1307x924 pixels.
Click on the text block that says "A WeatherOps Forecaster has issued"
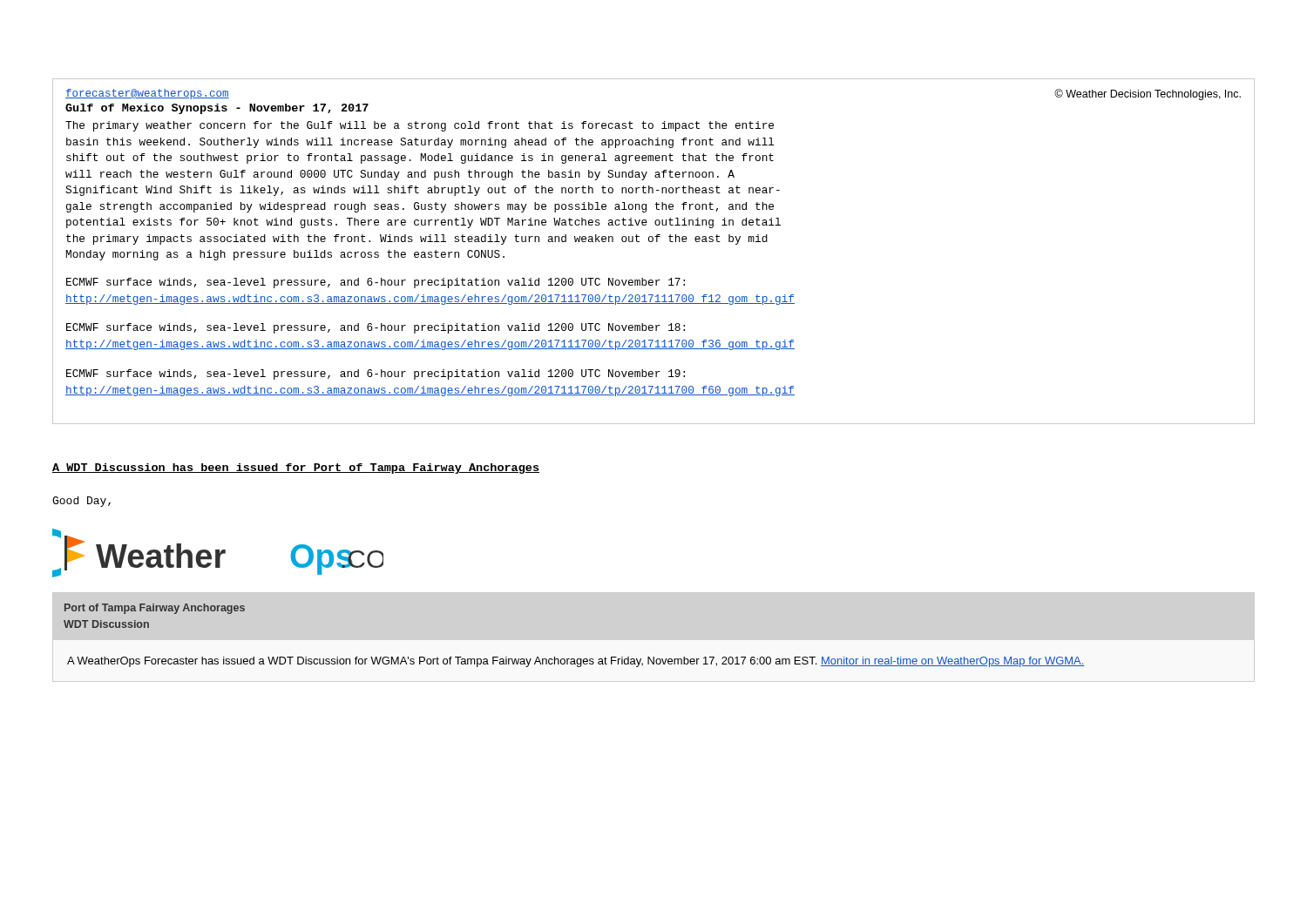point(576,660)
